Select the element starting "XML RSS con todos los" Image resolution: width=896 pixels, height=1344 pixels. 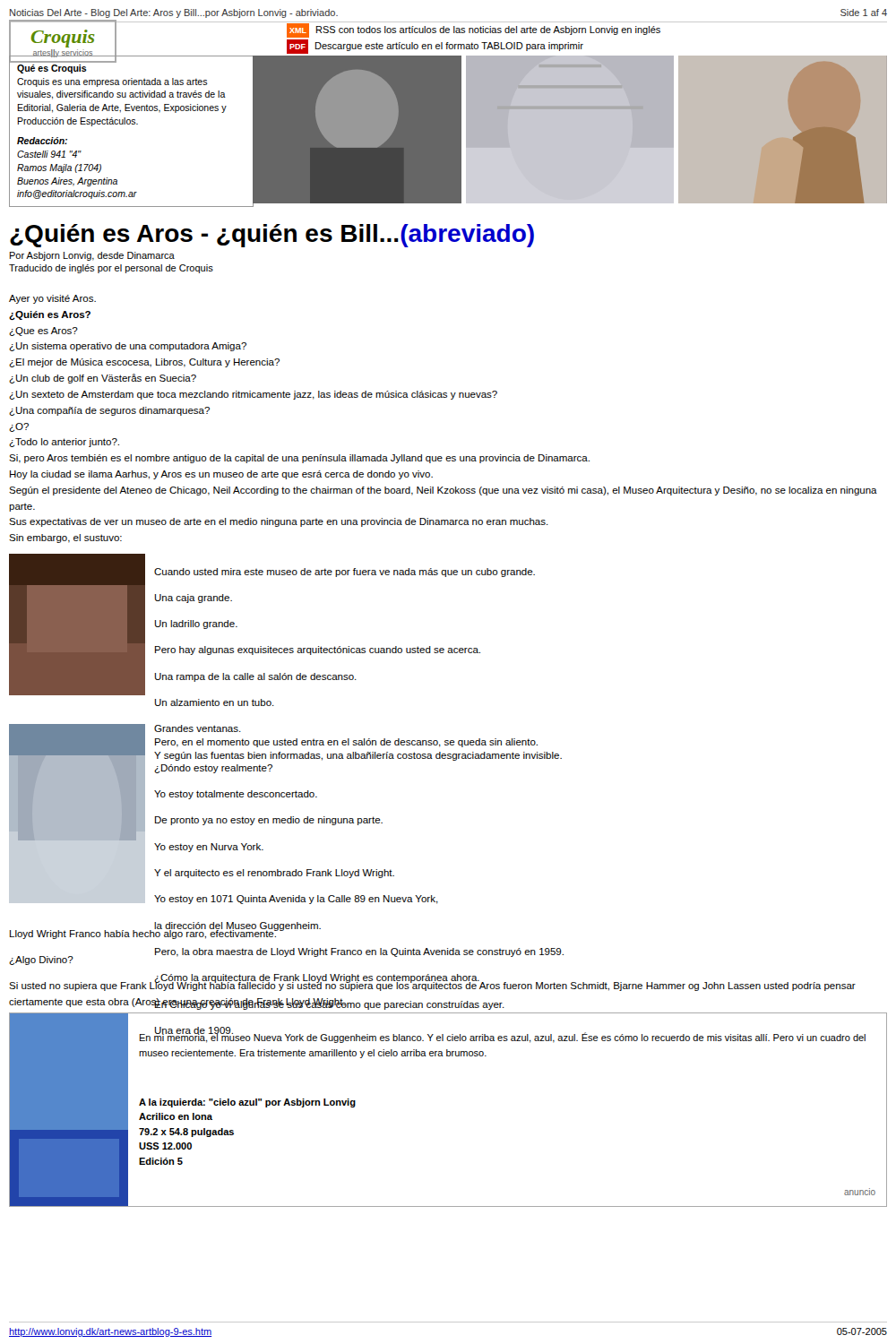tap(587, 38)
